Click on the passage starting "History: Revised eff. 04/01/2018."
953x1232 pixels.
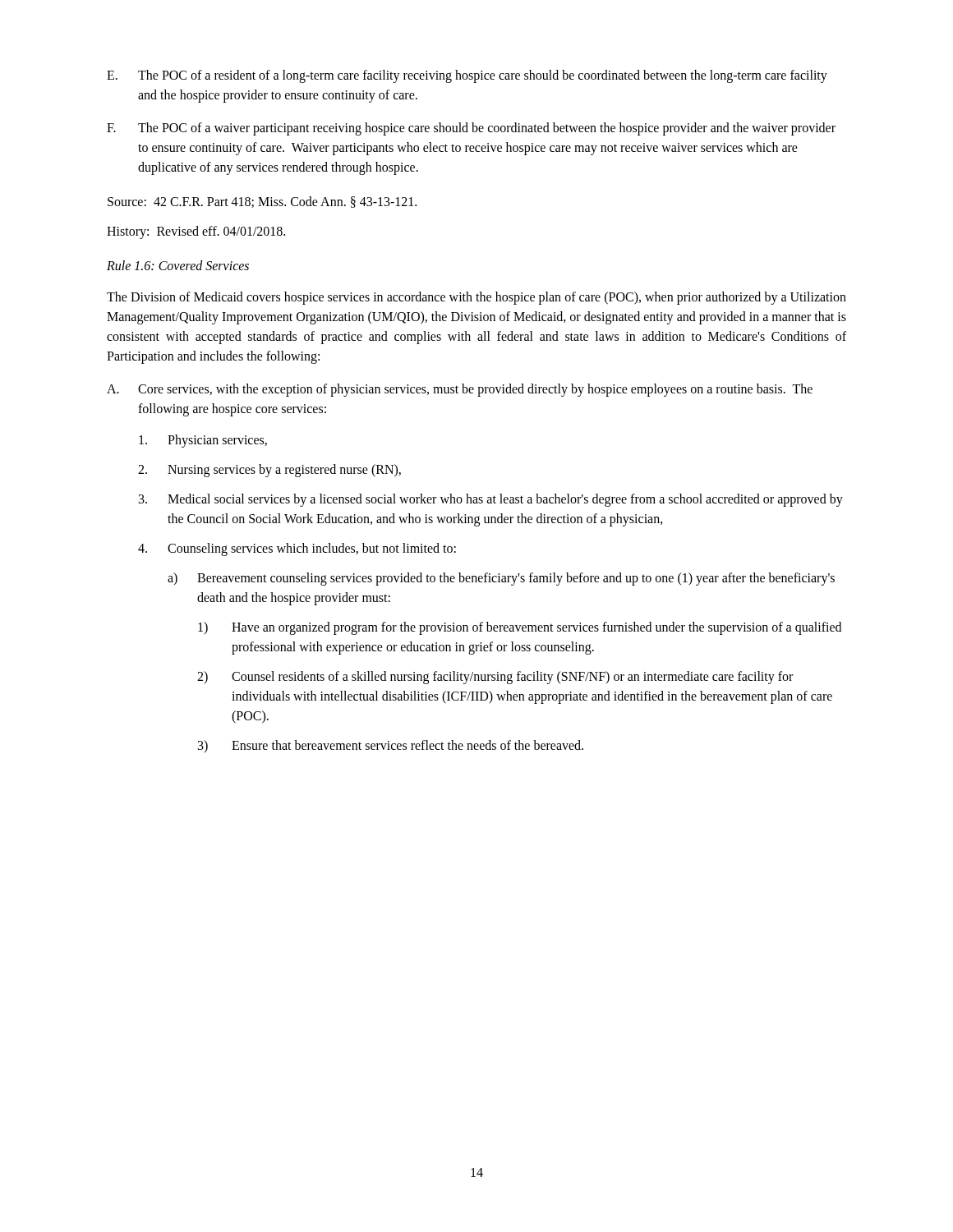(197, 231)
